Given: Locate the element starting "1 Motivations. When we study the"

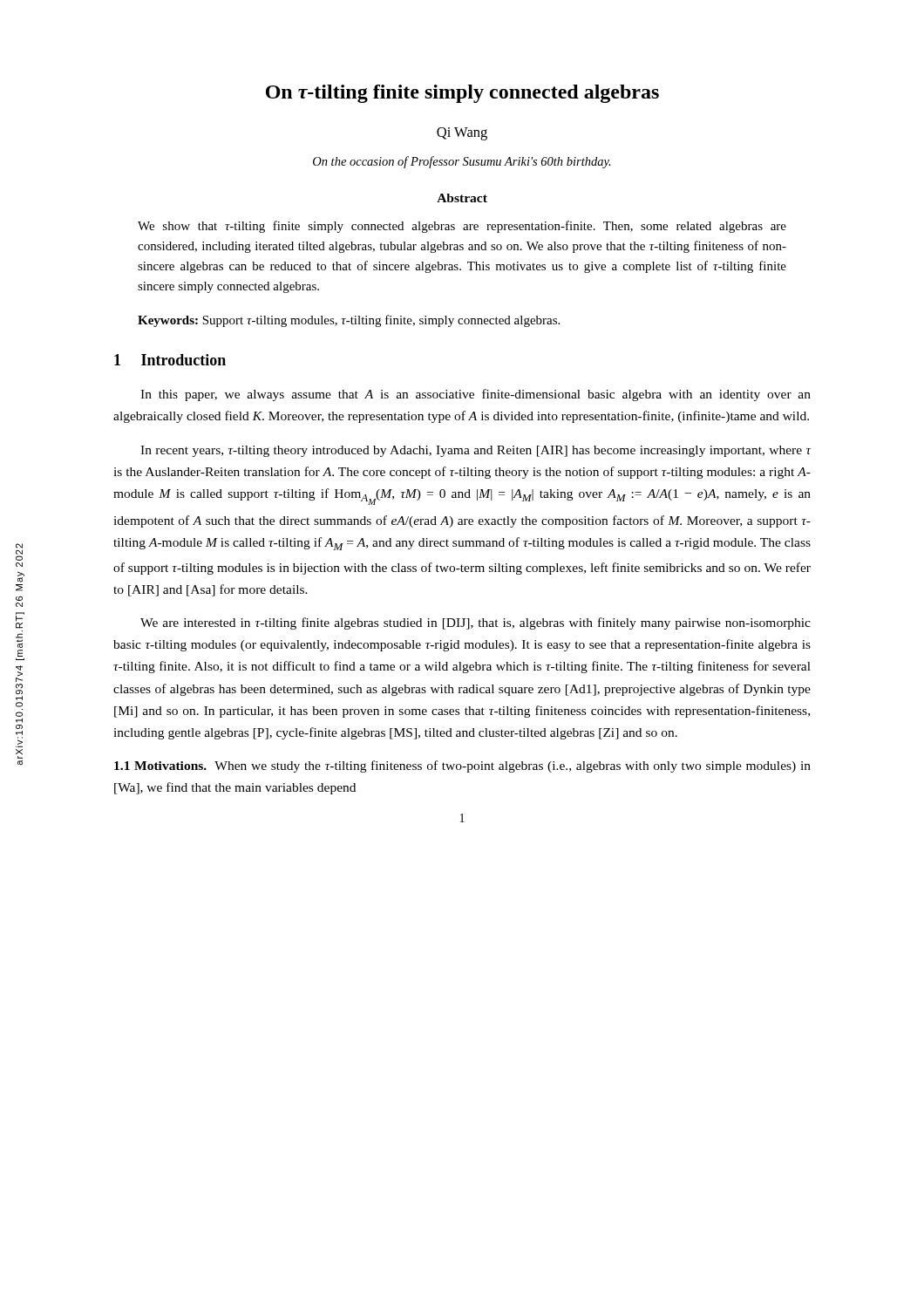Looking at the screenshot, I should [x=462, y=776].
